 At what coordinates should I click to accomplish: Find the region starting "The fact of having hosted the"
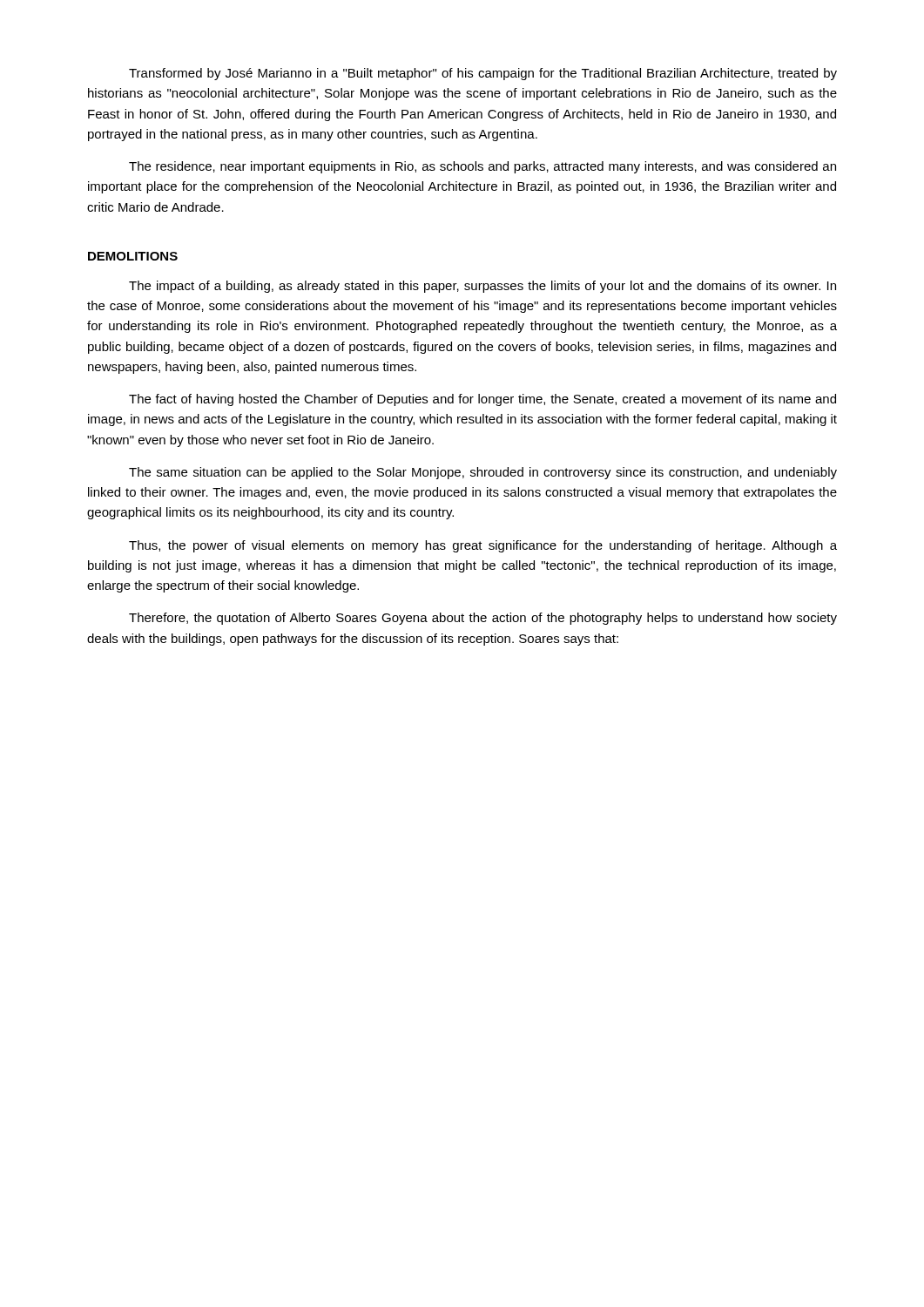coord(462,419)
